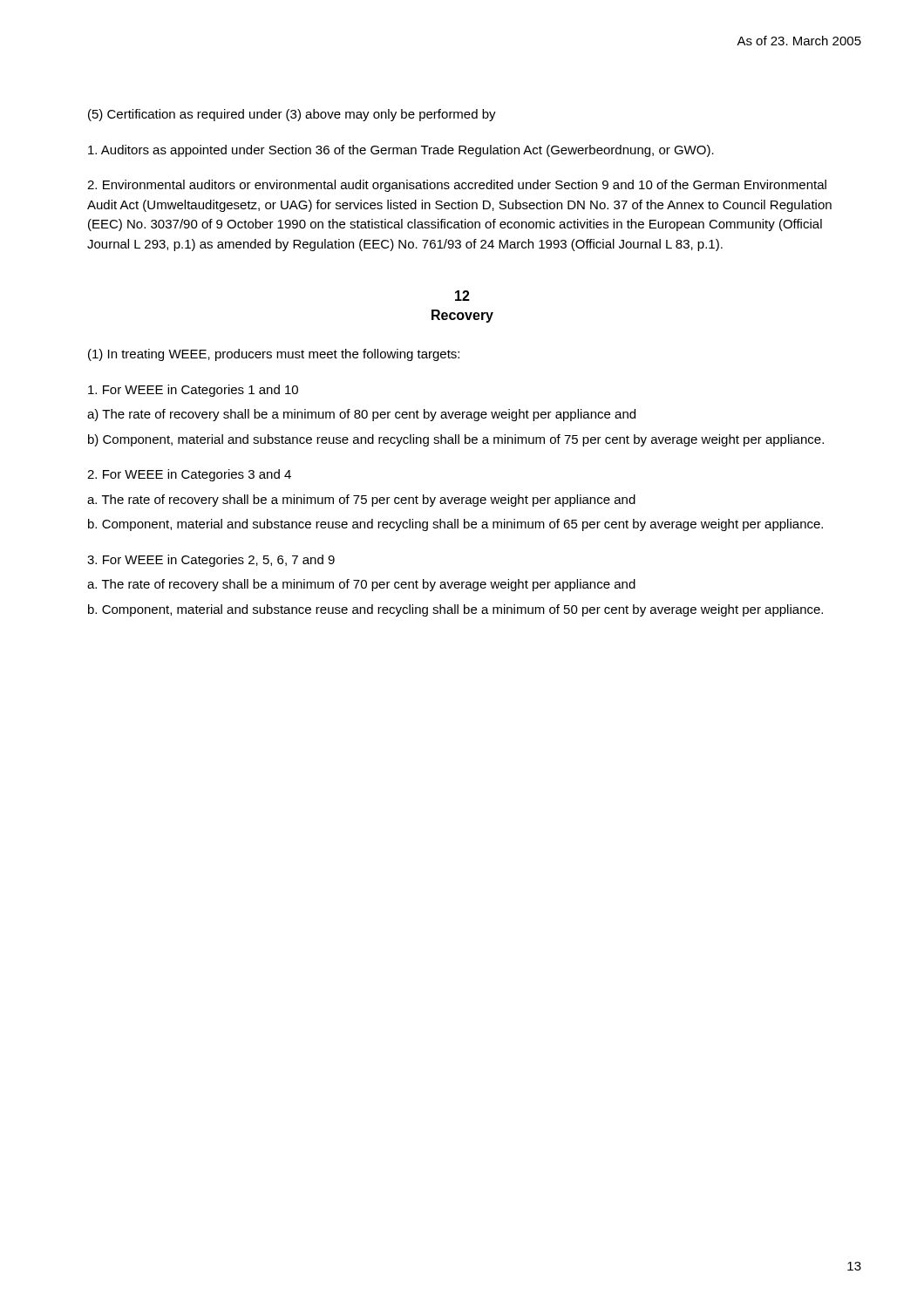Click a section header

click(x=462, y=306)
